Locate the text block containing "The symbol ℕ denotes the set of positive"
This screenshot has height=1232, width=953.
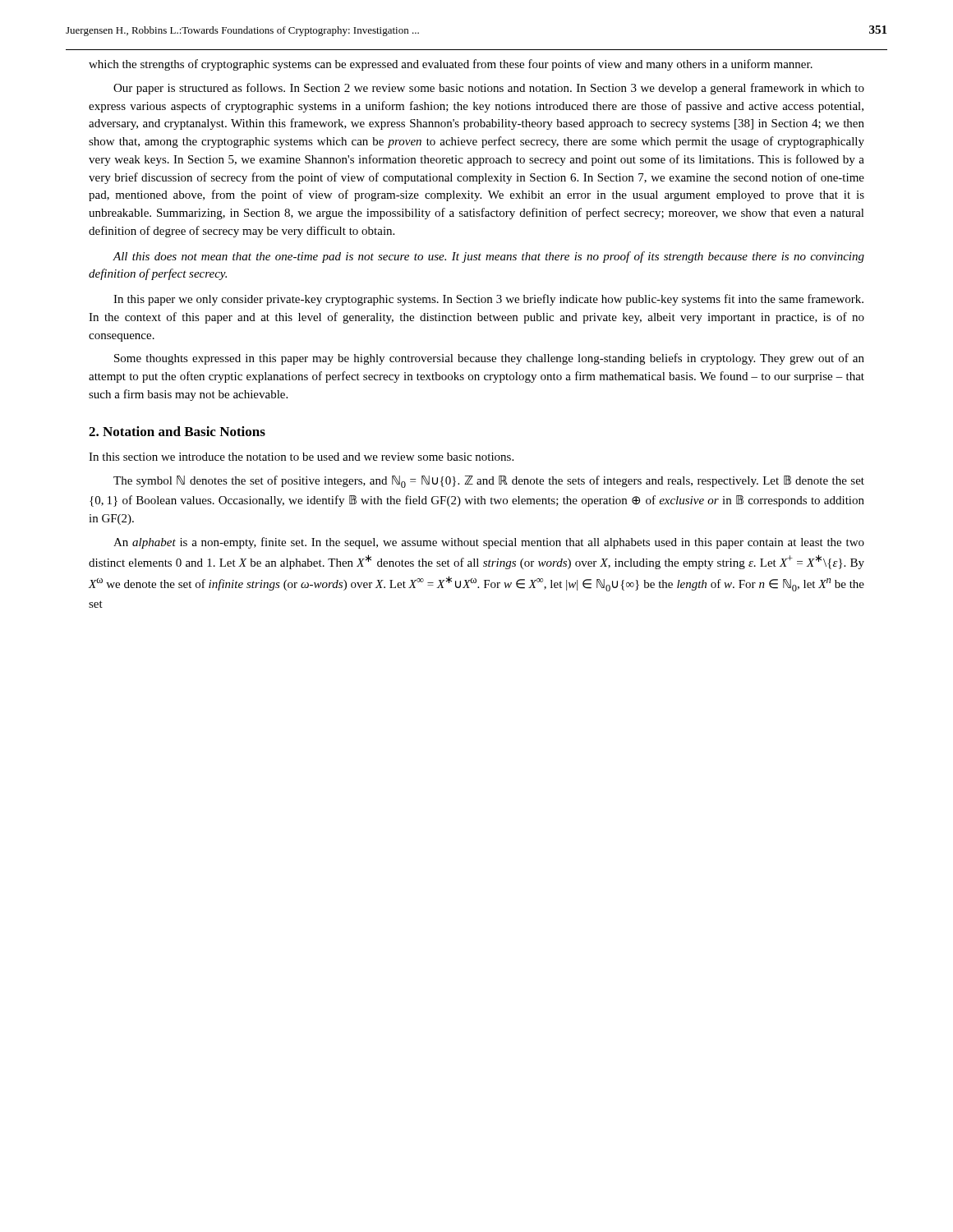tap(476, 500)
